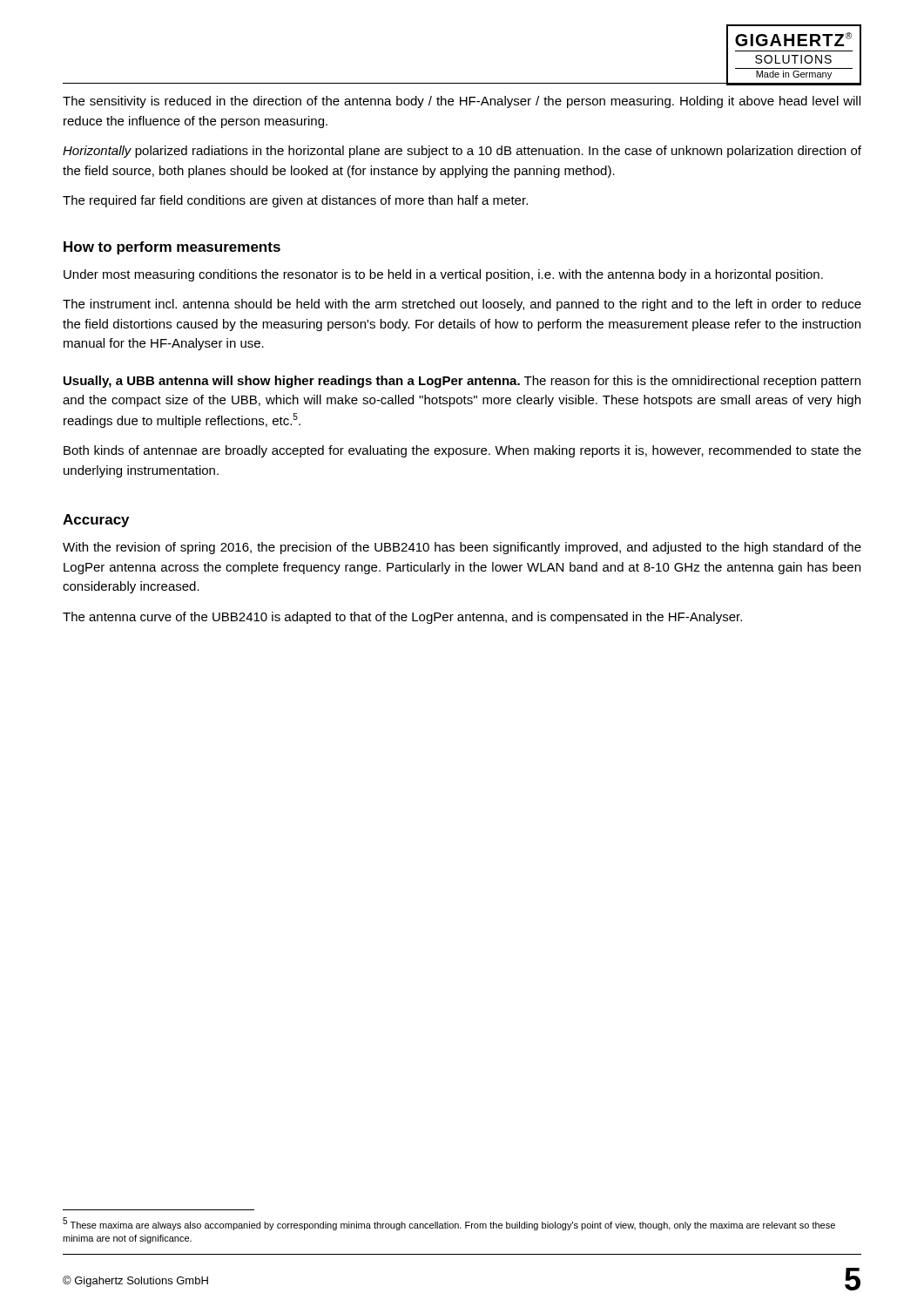
Task: Navigate to the region starting "Horizontally polarized radiations in the horizontal plane are"
Action: tap(462, 160)
